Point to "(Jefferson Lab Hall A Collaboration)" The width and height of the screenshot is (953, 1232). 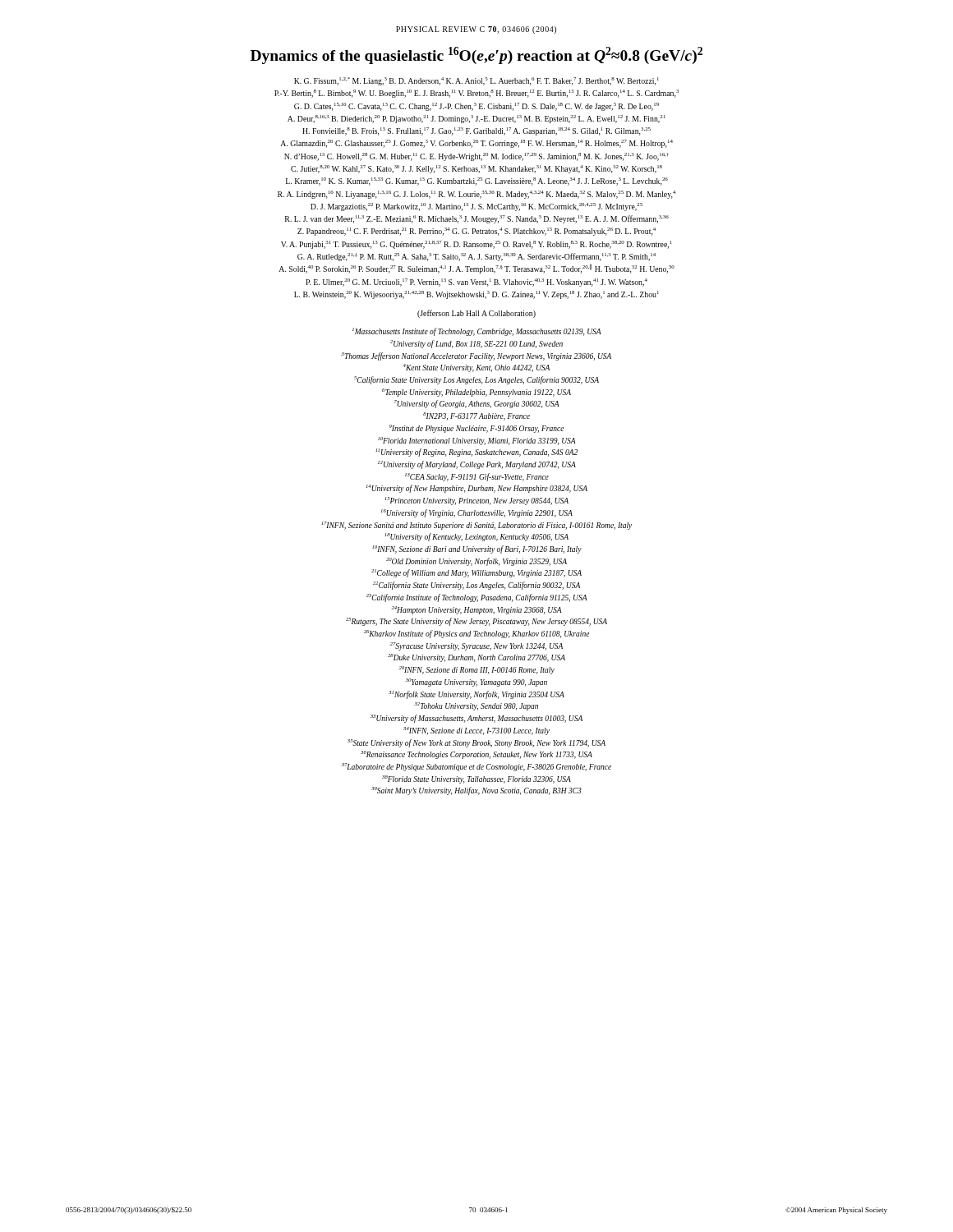476,313
